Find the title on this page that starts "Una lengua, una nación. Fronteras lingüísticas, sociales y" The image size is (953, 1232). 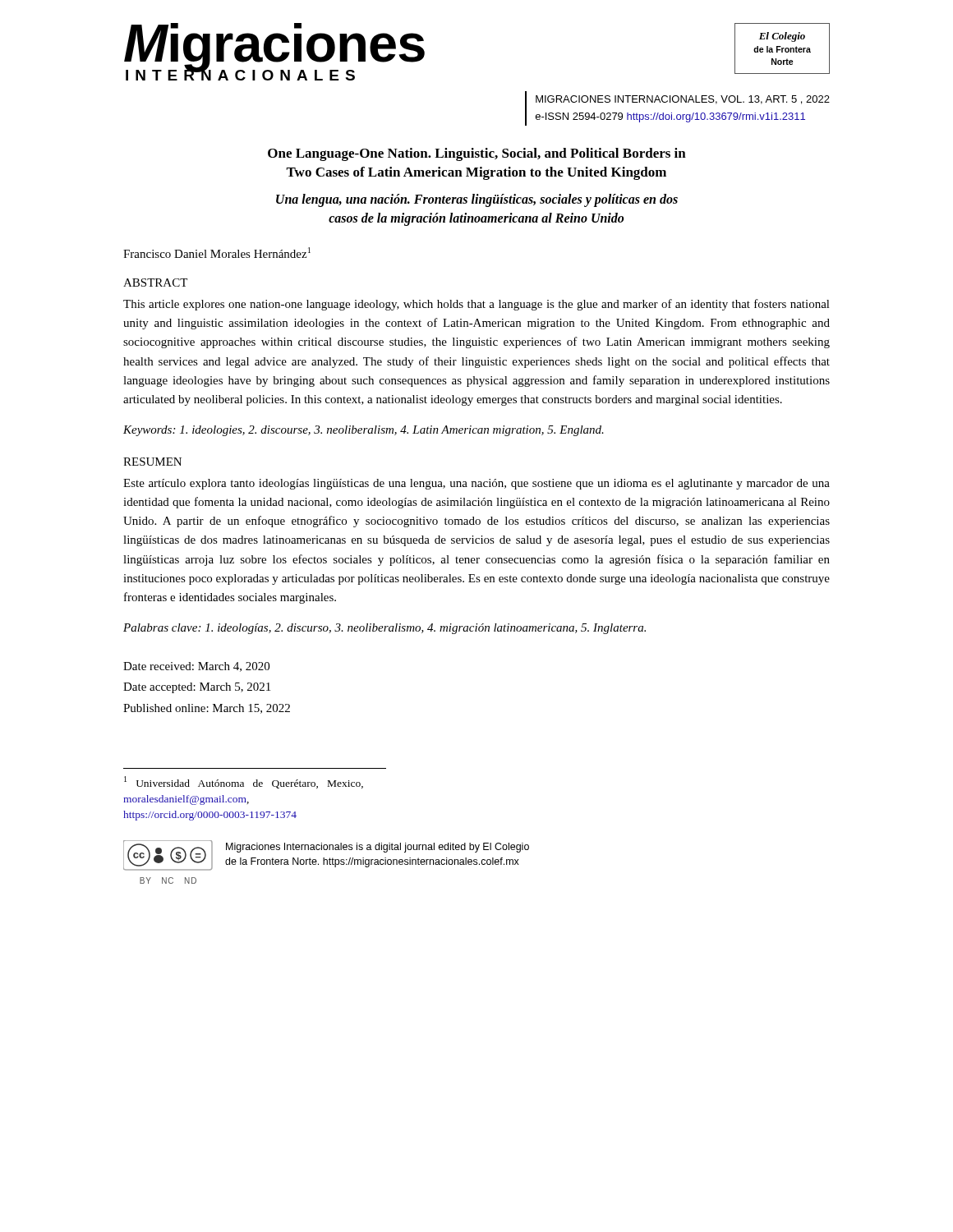476,209
